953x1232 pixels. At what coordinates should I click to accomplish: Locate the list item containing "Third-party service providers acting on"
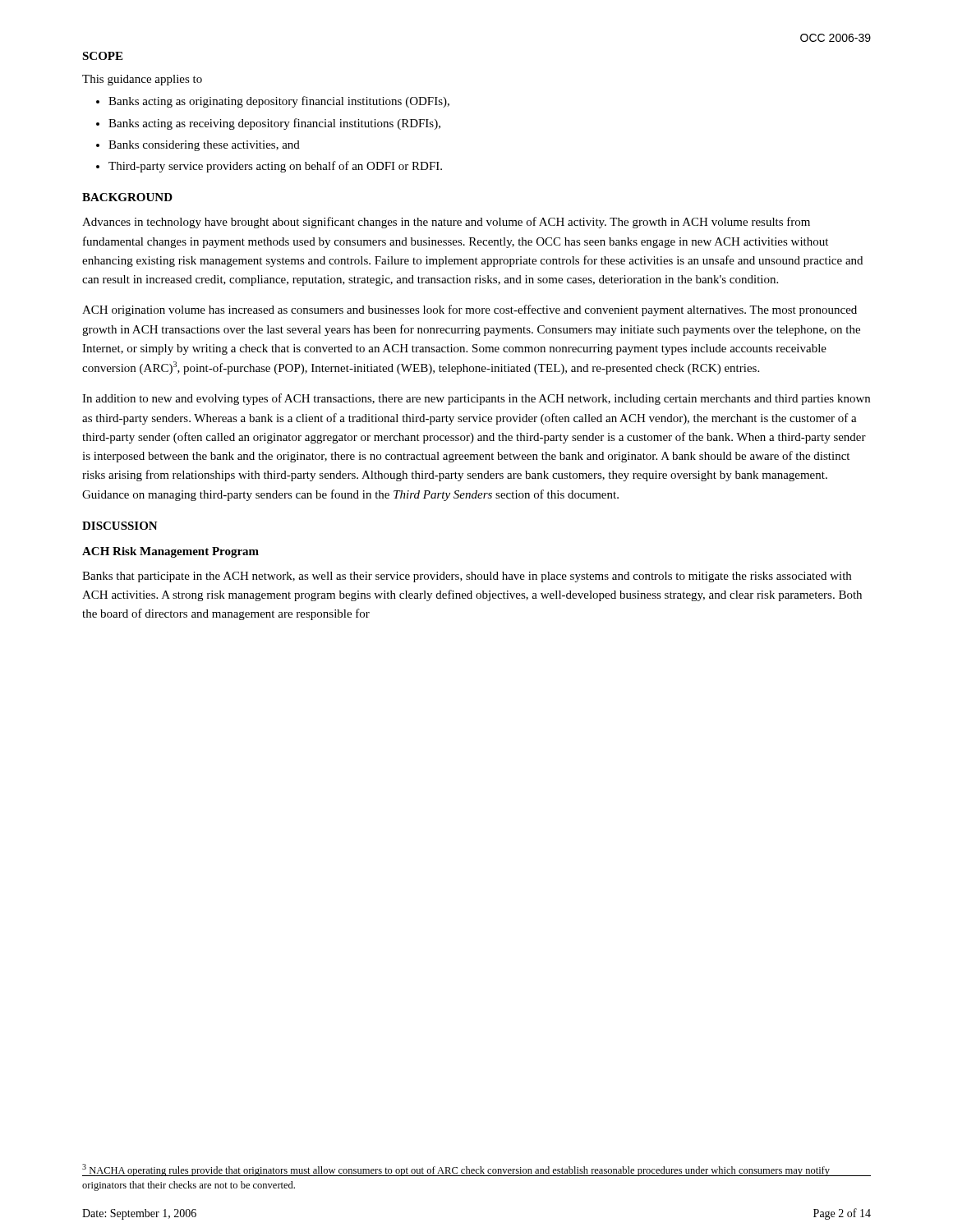tap(276, 166)
